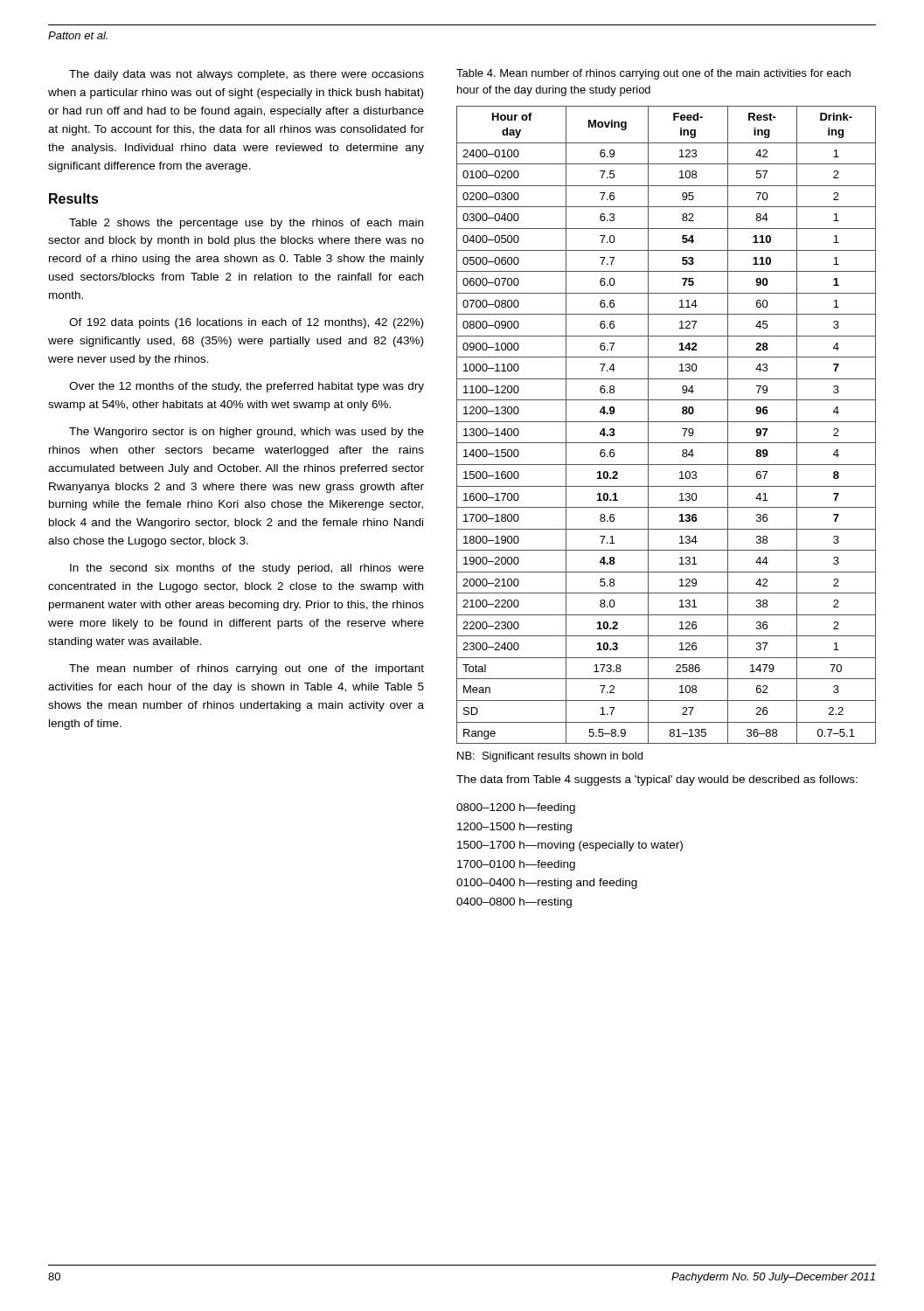This screenshot has width=924, height=1311.
Task: Point to the region starting "Table 2 shows the percentage use by the"
Action: click(x=236, y=473)
